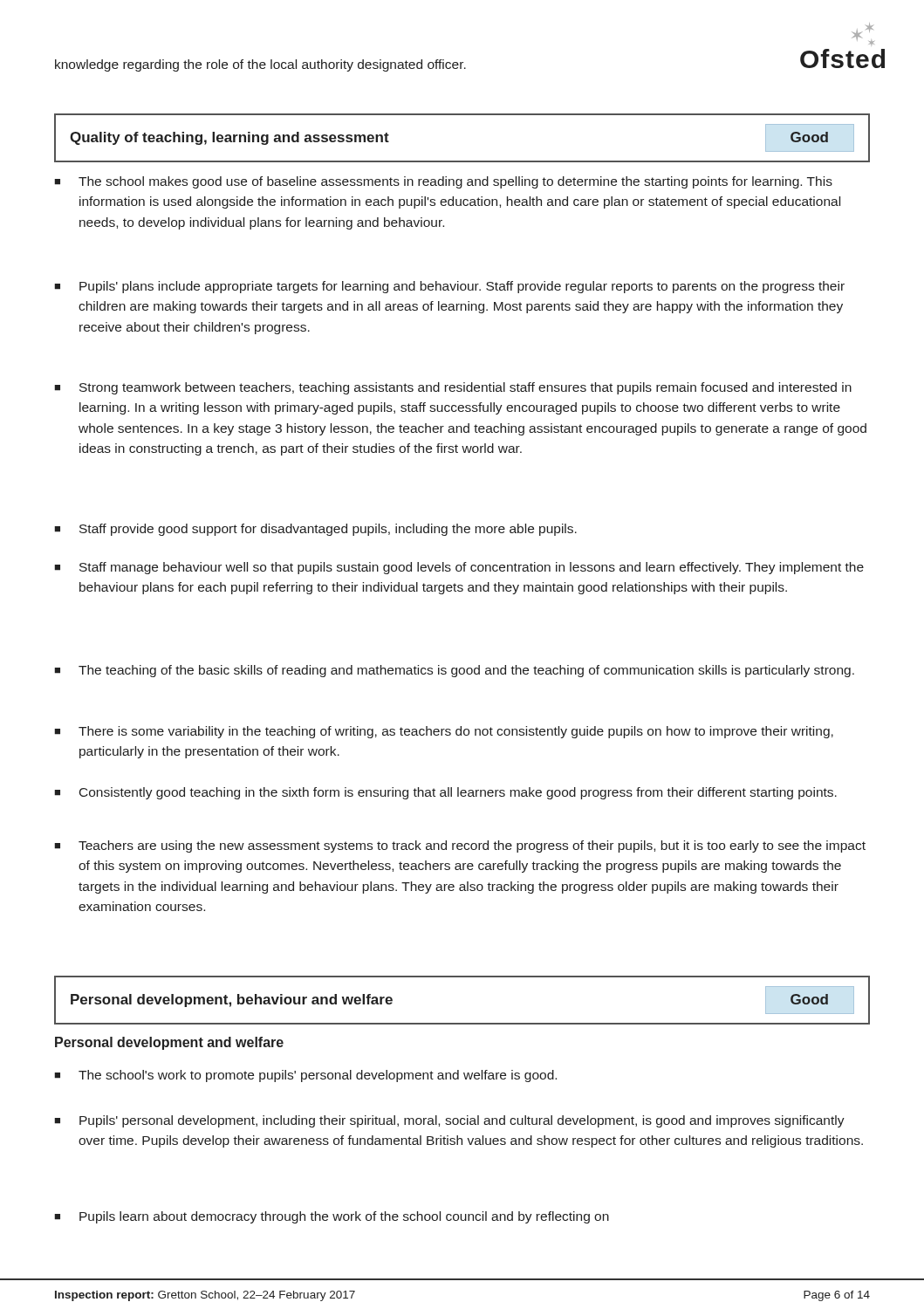The width and height of the screenshot is (924, 1309).
Task: Locate the list item with the text "■ Pupils' personal development,"
Action: [x=462, y=1130]
